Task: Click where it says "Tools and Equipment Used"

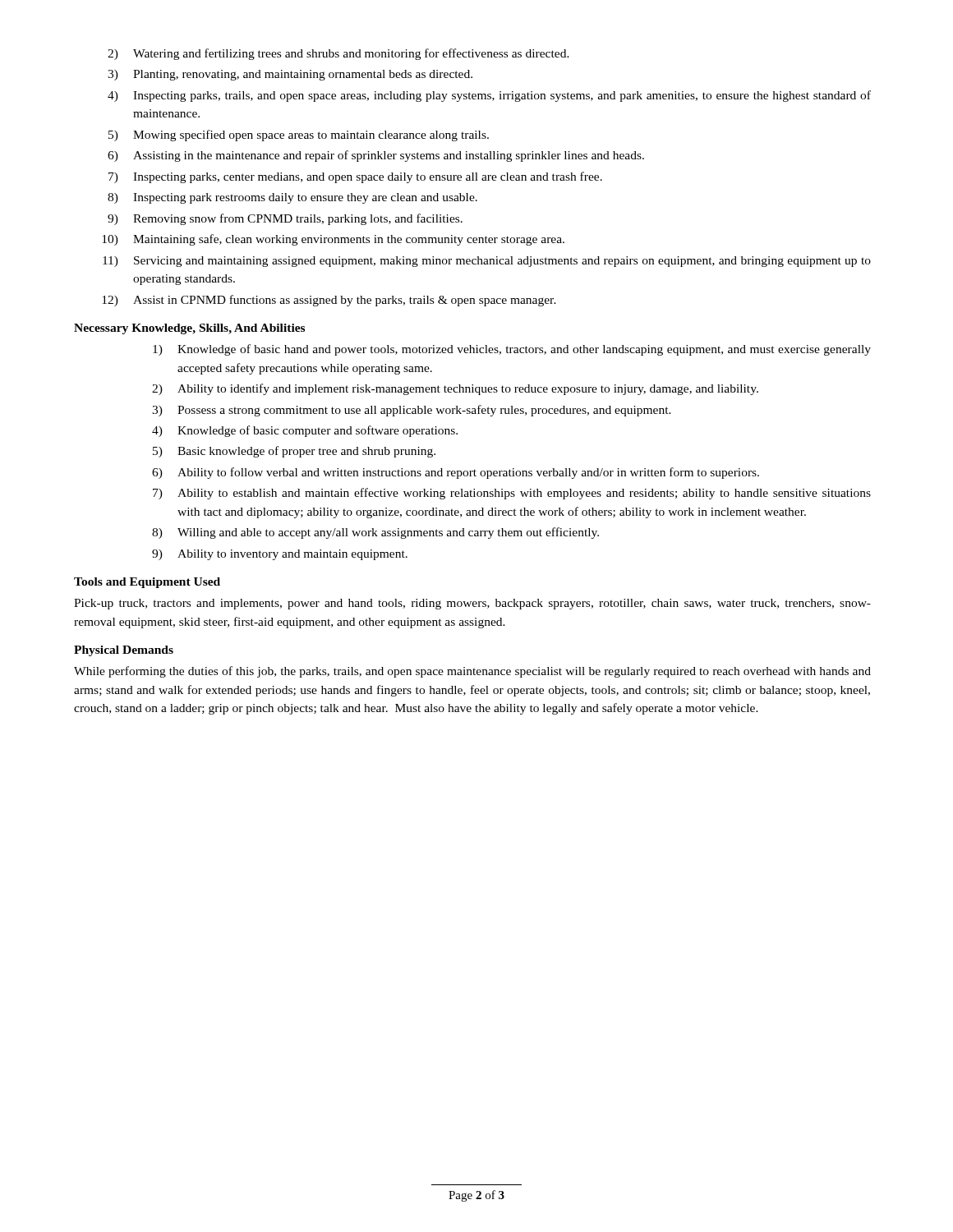Action: coord(147,581)
